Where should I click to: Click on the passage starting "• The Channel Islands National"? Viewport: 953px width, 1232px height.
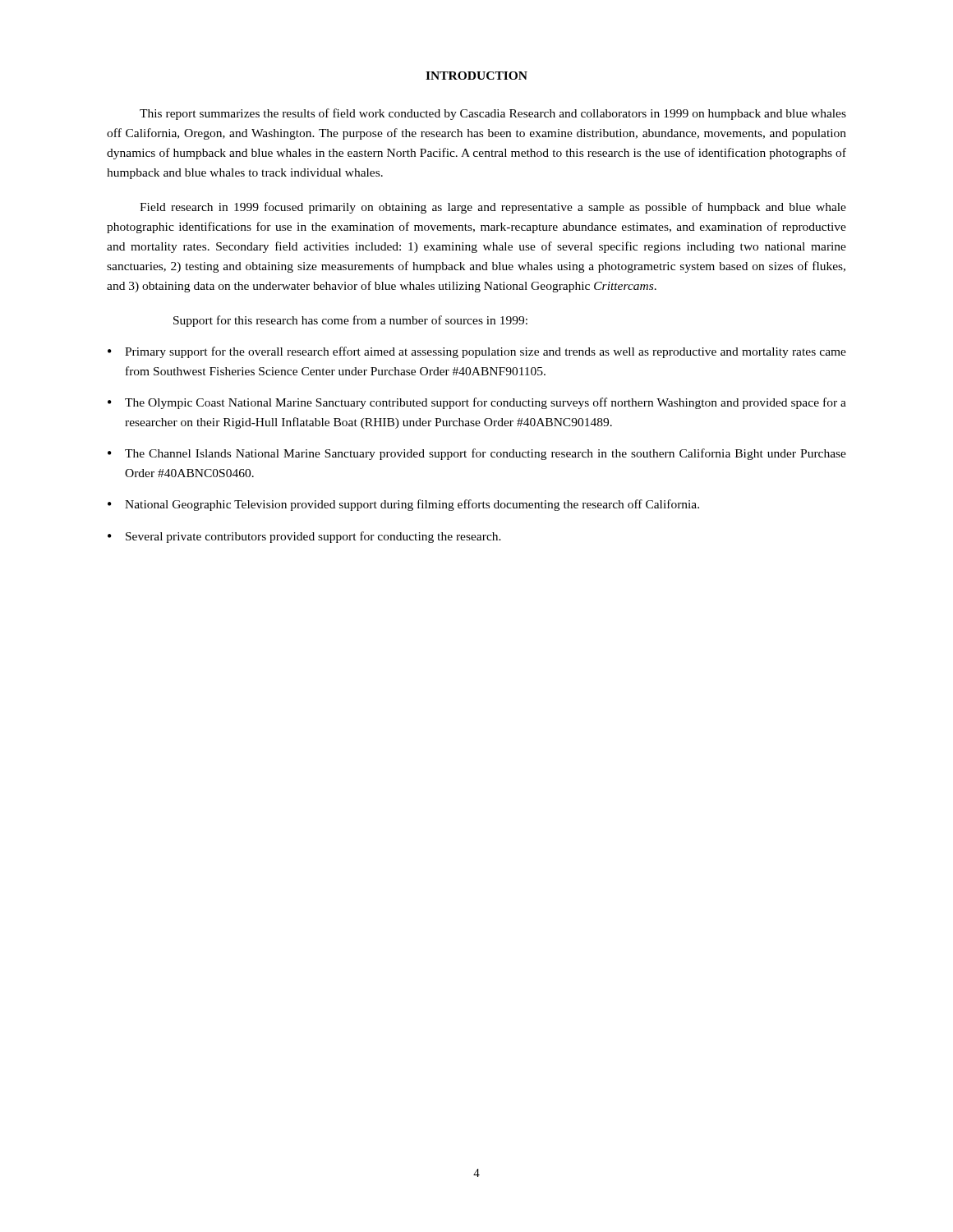point(476,463)
